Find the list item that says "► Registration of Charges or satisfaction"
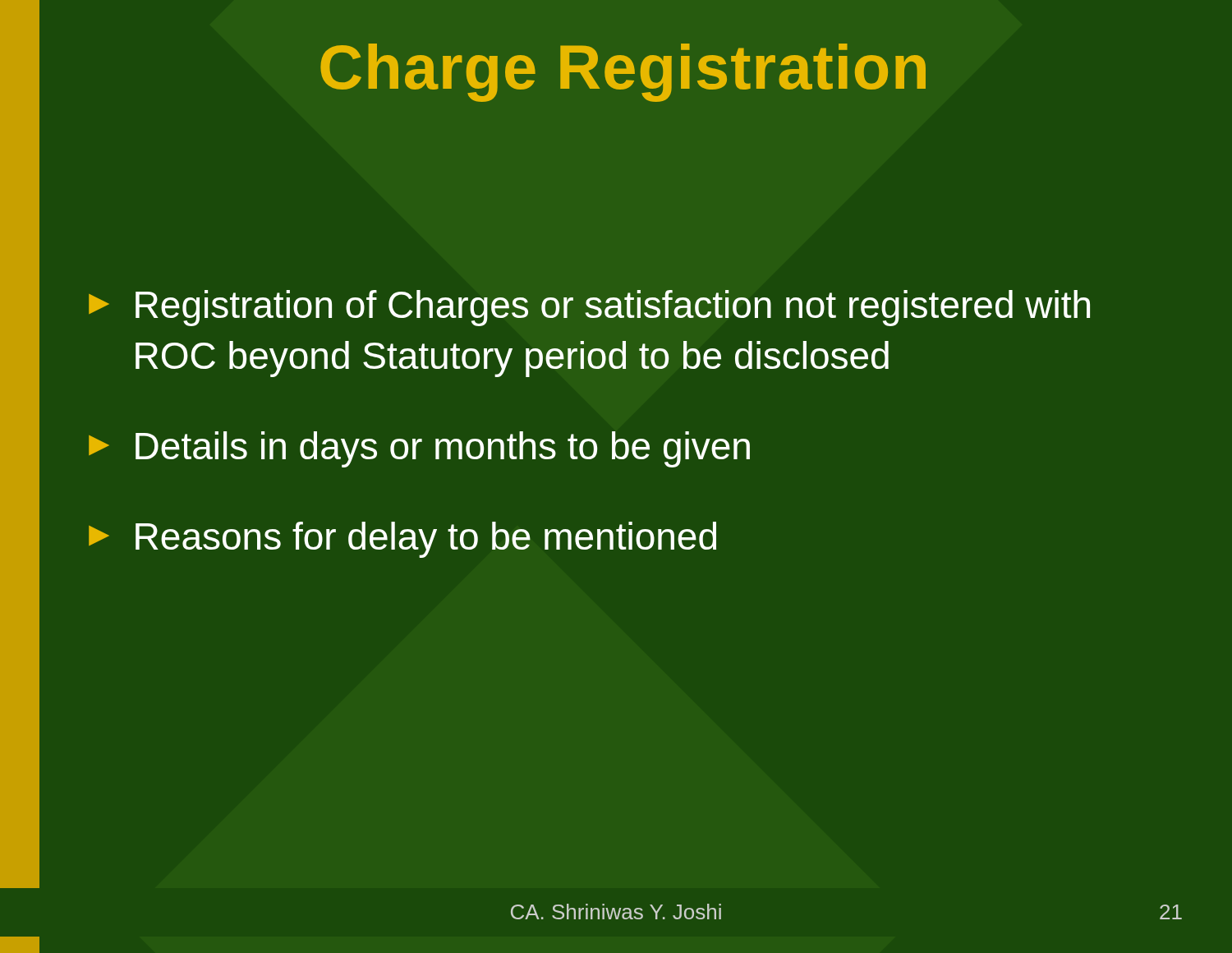Screen dimensions: 953x1232 [624, 330]
